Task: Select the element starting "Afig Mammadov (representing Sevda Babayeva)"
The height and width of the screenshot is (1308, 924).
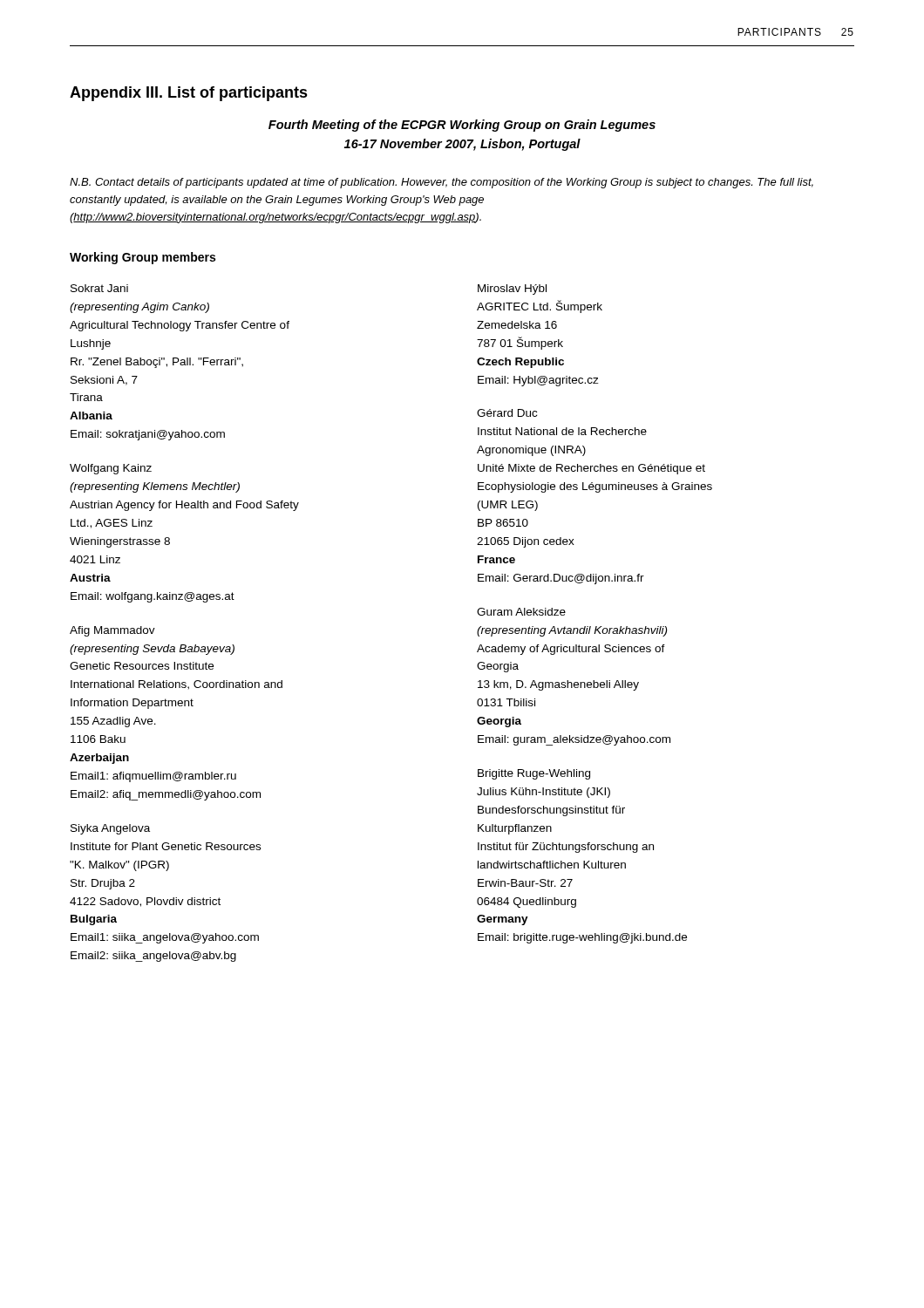Action: click(112, 631)
